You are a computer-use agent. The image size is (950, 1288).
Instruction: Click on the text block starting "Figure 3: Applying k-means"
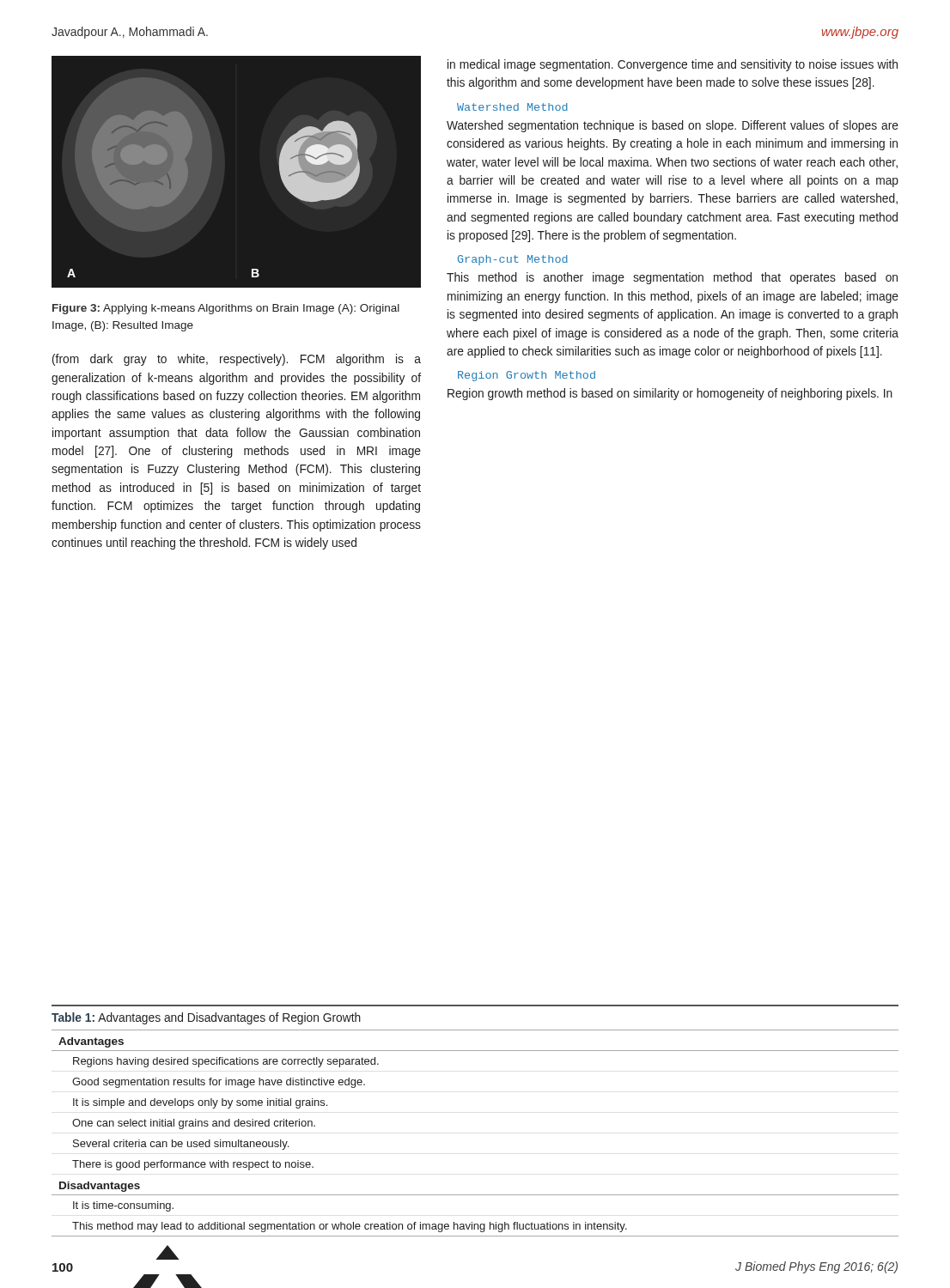pyautogui.click(x=226, y=316)
